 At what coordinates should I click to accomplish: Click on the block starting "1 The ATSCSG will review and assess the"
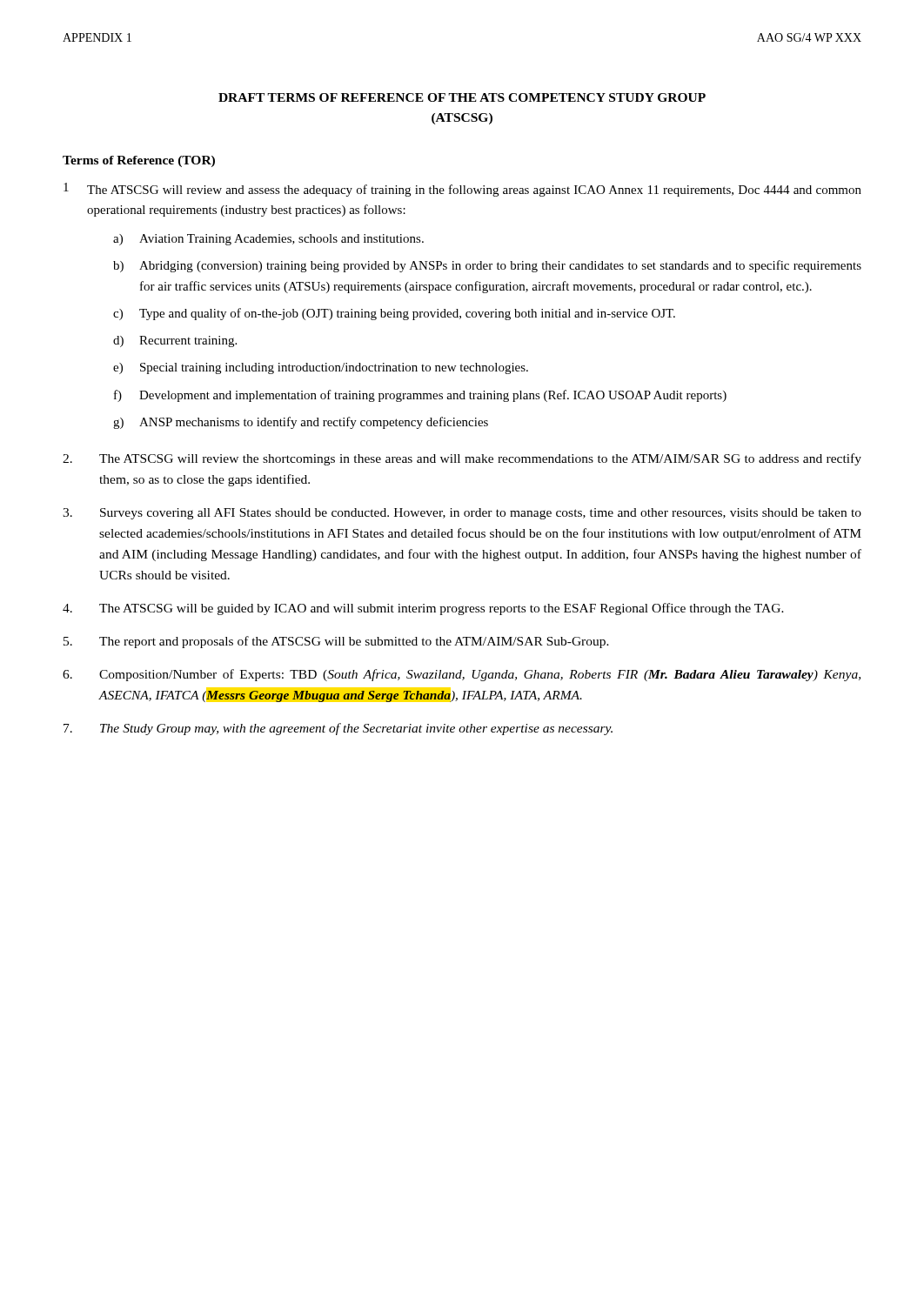(462, 310)
